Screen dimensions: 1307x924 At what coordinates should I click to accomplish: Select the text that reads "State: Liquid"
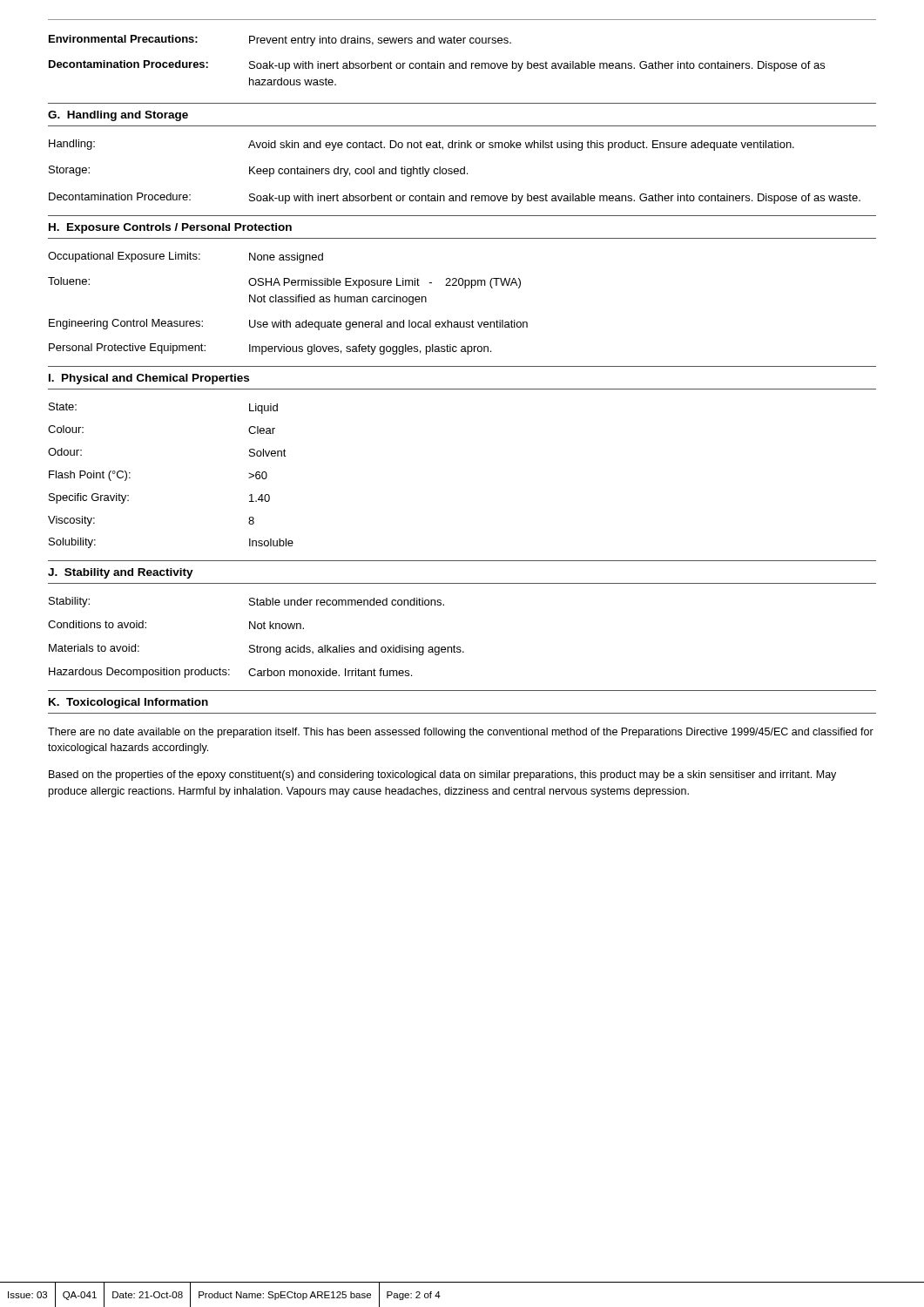click(64, 408)
